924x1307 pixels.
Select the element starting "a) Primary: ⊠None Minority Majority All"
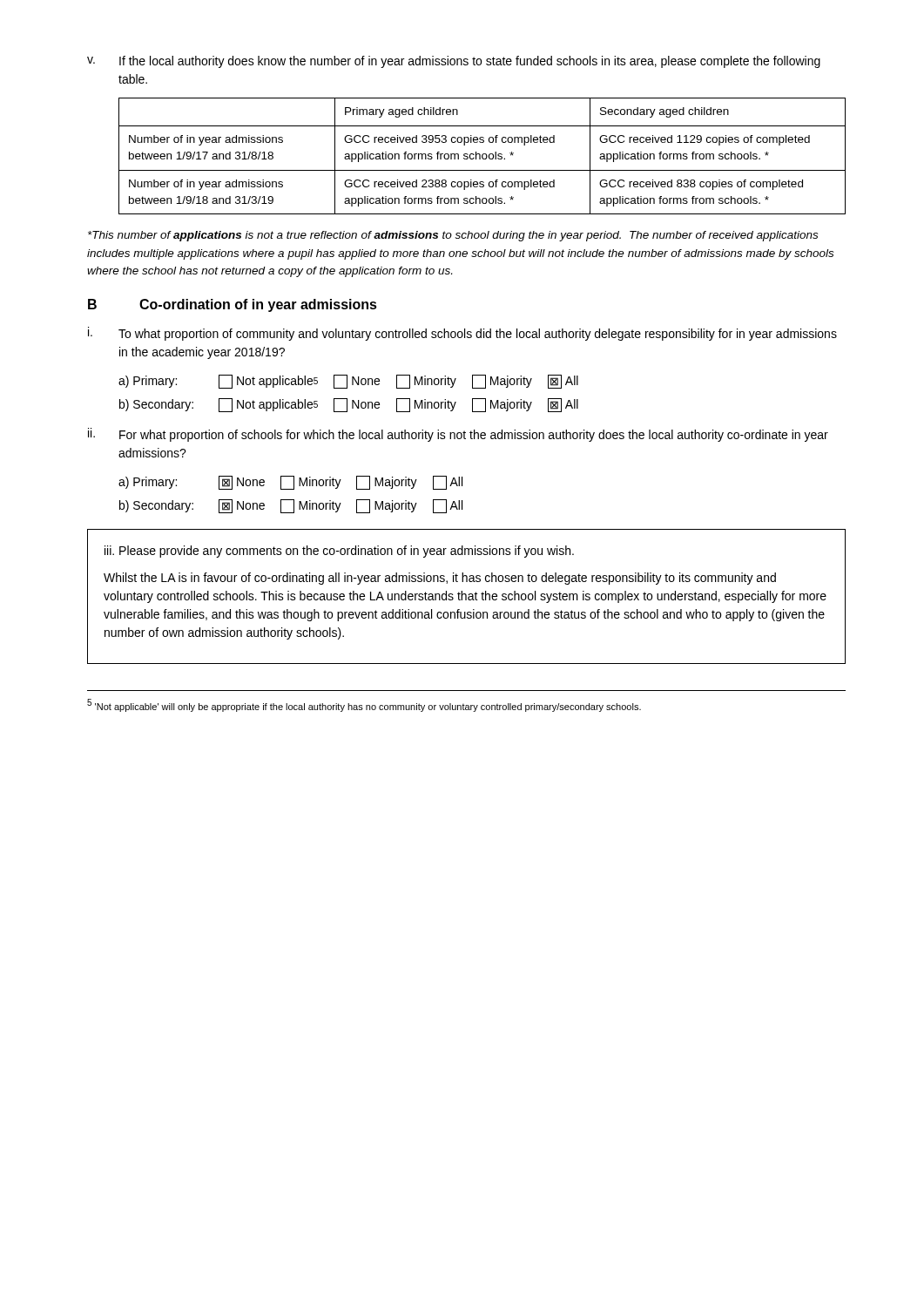291,482
